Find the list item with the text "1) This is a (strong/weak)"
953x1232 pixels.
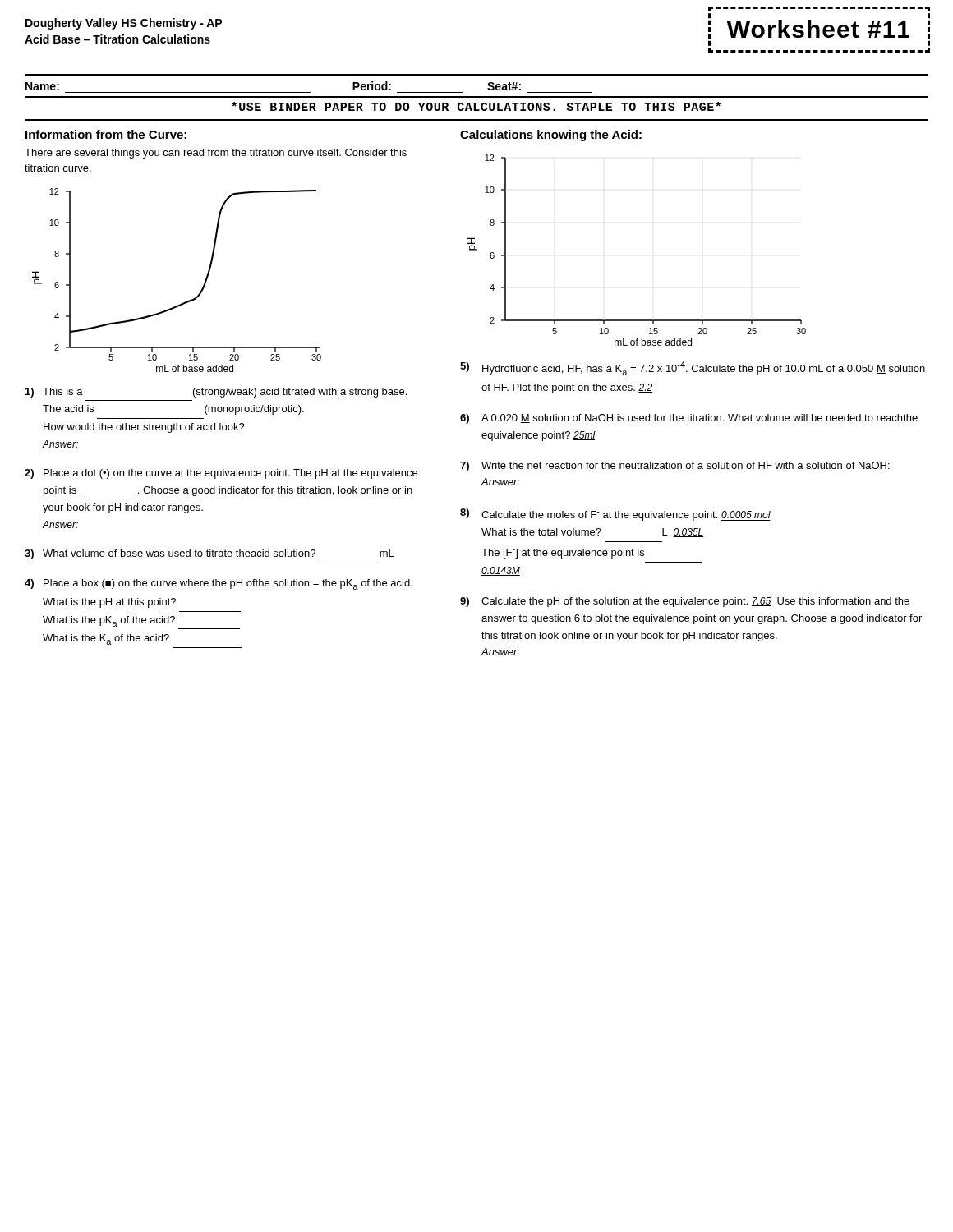226,418
